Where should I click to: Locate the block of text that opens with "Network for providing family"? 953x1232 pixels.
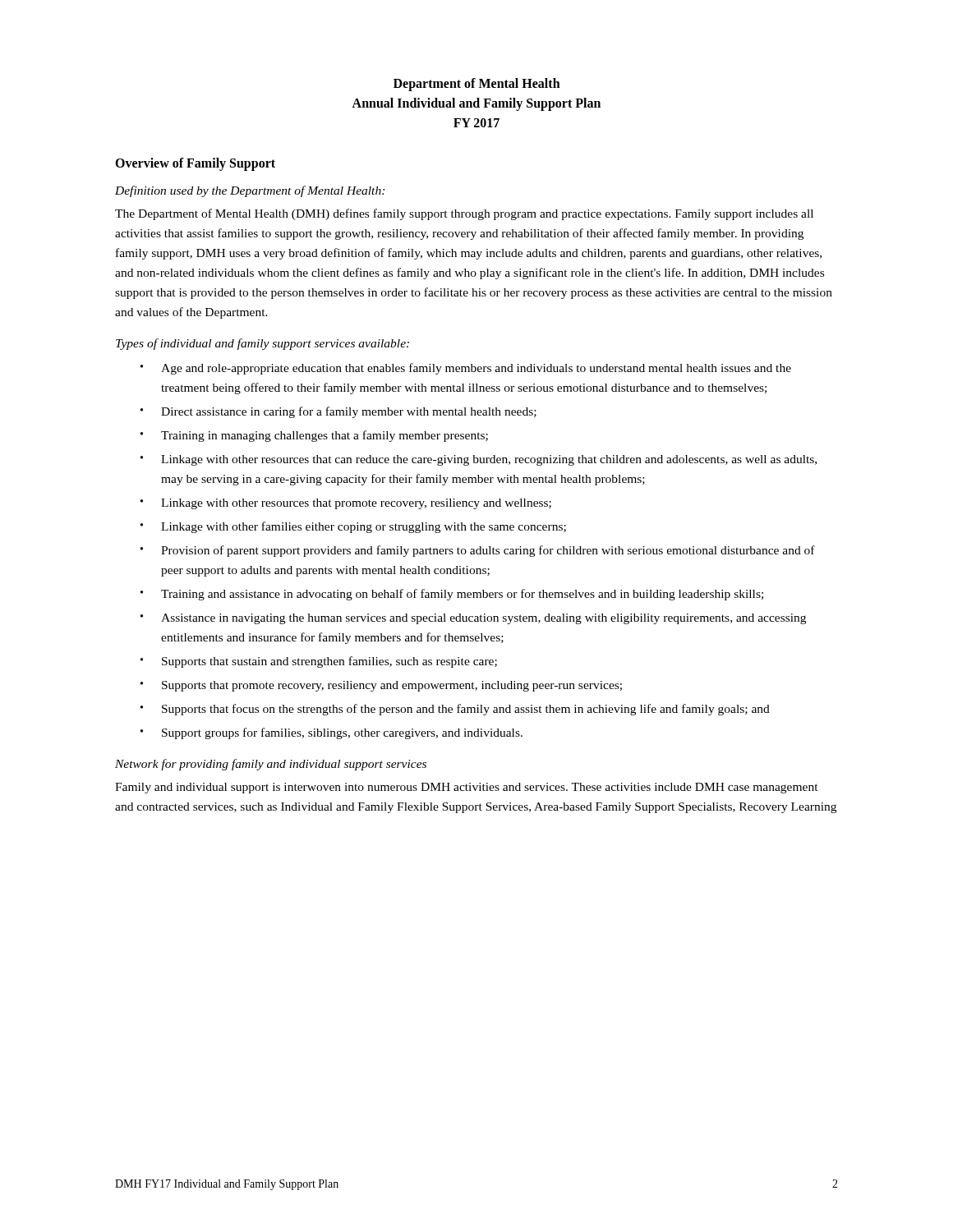pos(271,764)
